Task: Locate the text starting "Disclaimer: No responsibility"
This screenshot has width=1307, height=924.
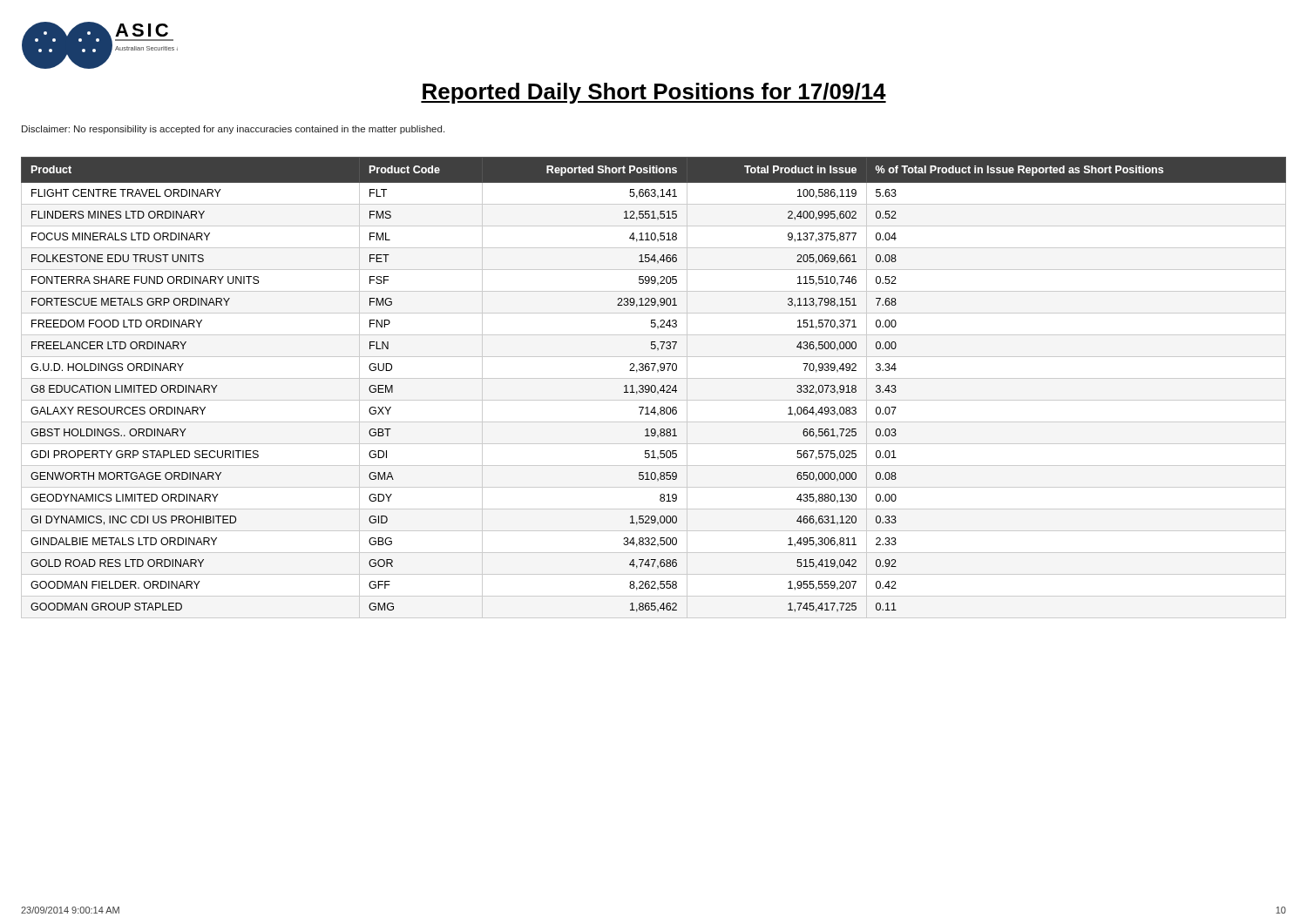Action: pos(233,129)
